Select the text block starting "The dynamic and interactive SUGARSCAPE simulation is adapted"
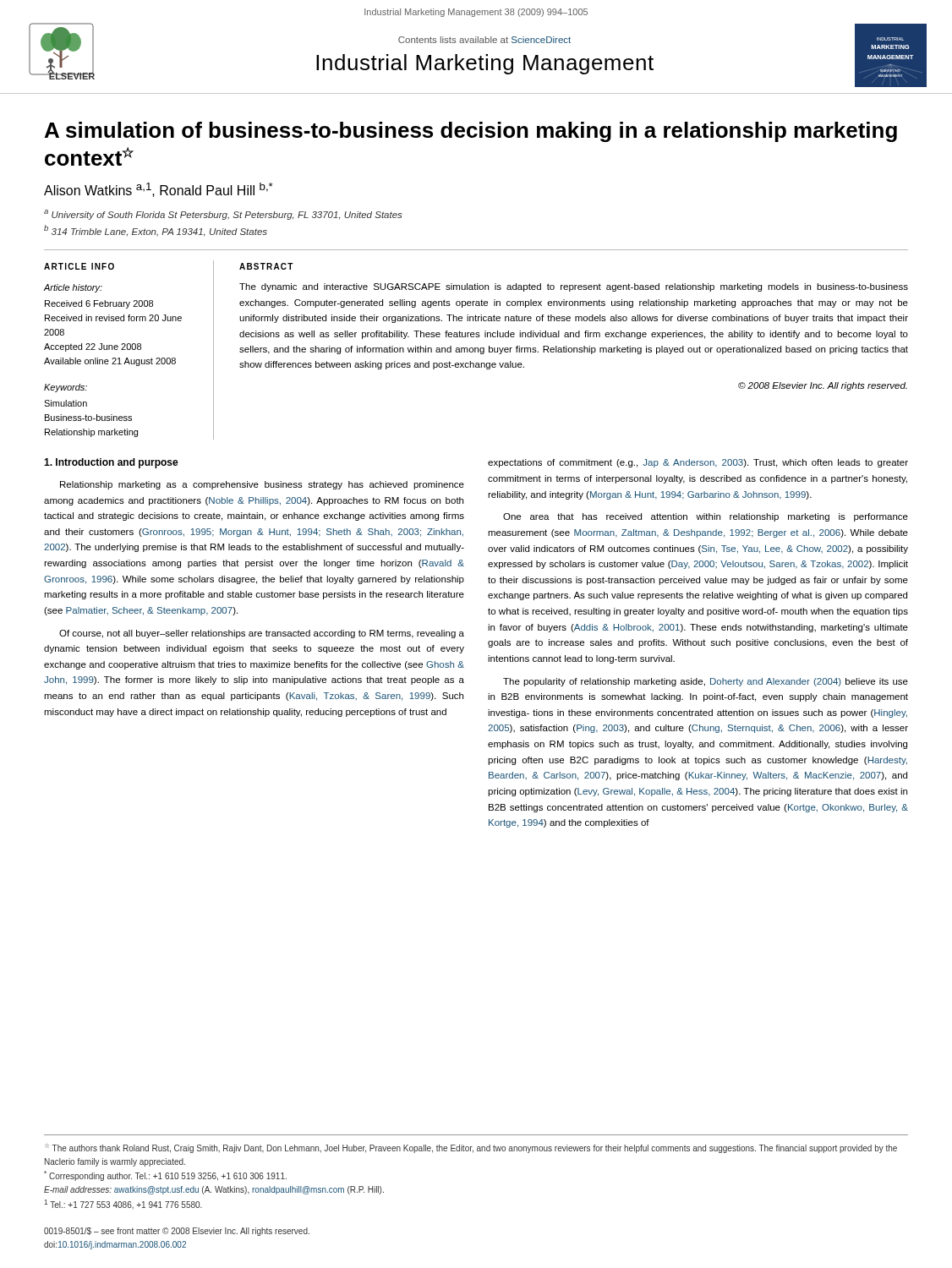Screen dimensions: 1268x952 574,326
